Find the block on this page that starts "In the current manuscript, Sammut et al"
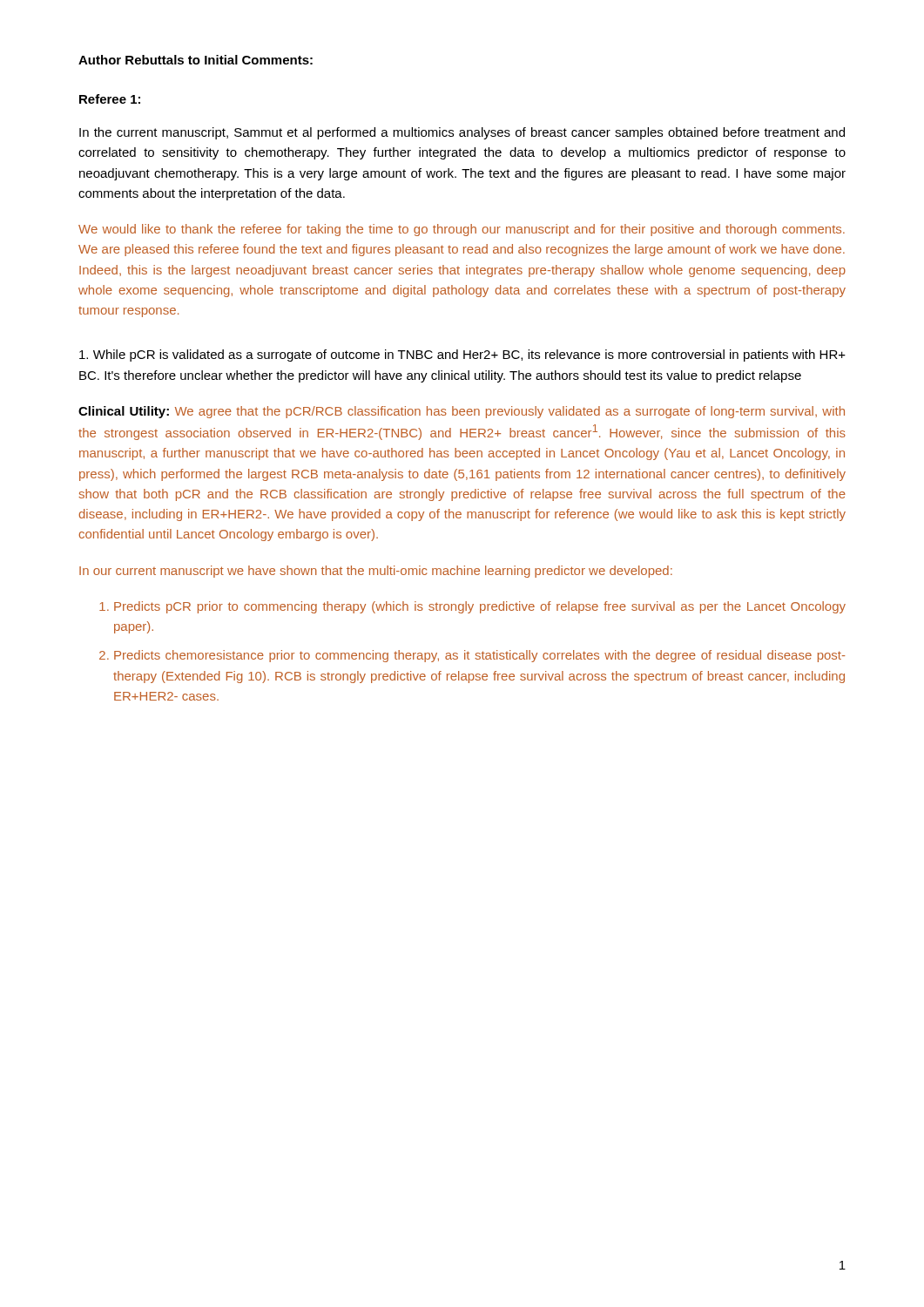The height and width of the screenshot is (1307, 924). (x=462, y=162)
